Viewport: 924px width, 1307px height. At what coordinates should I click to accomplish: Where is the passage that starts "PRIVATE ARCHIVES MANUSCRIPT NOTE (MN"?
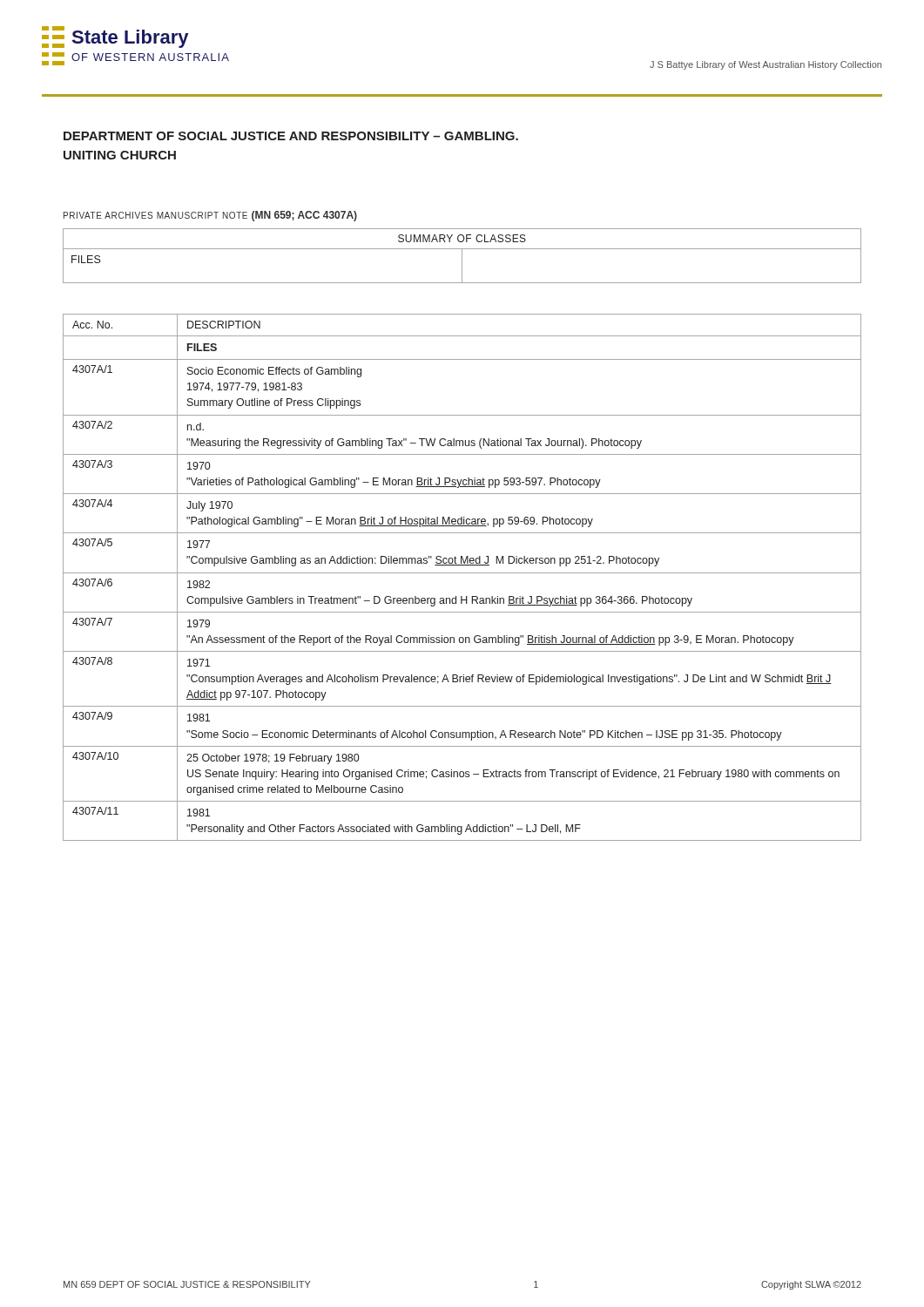[210, 215]
